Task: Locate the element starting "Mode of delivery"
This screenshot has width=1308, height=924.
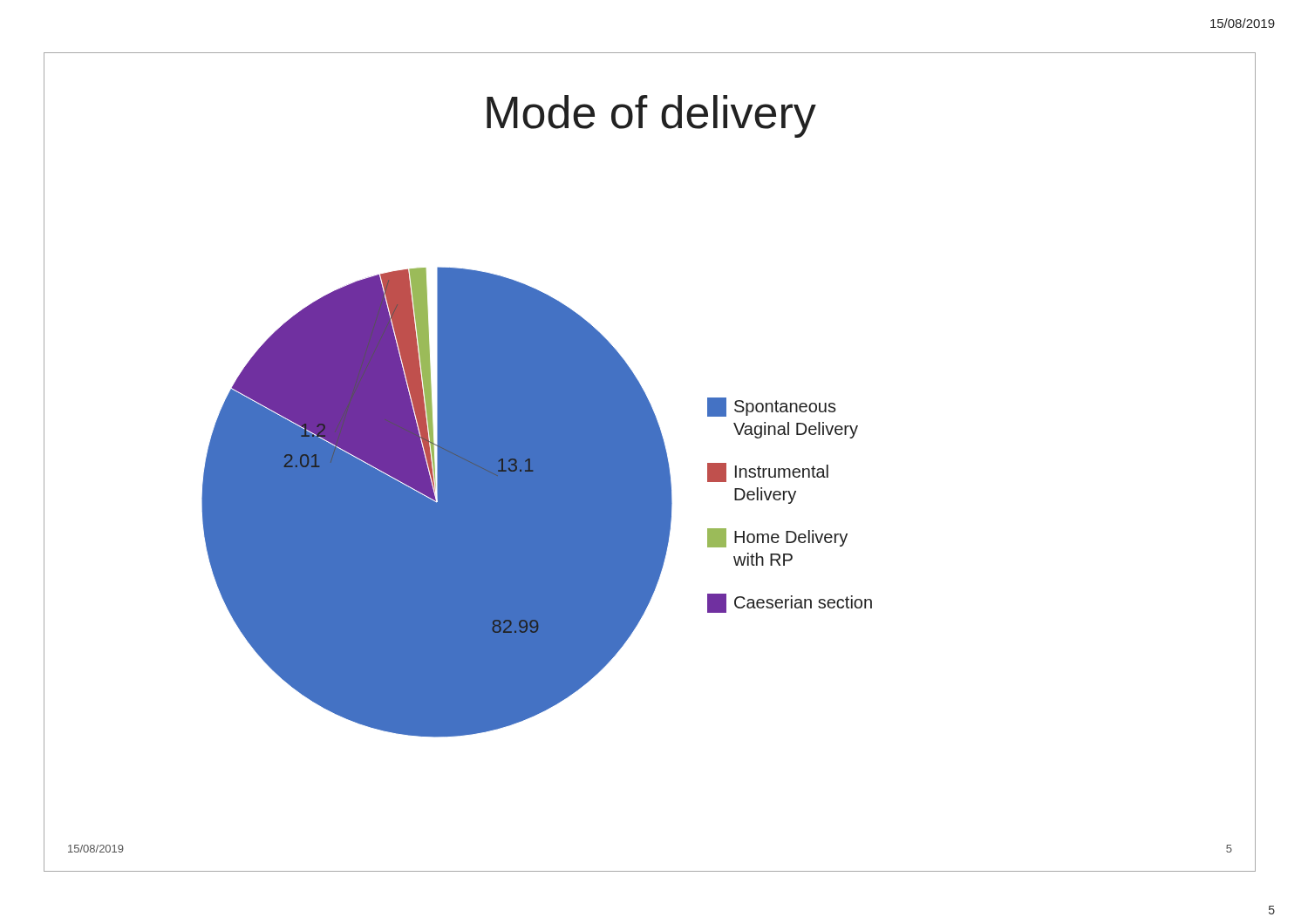Action: [650, 112]
